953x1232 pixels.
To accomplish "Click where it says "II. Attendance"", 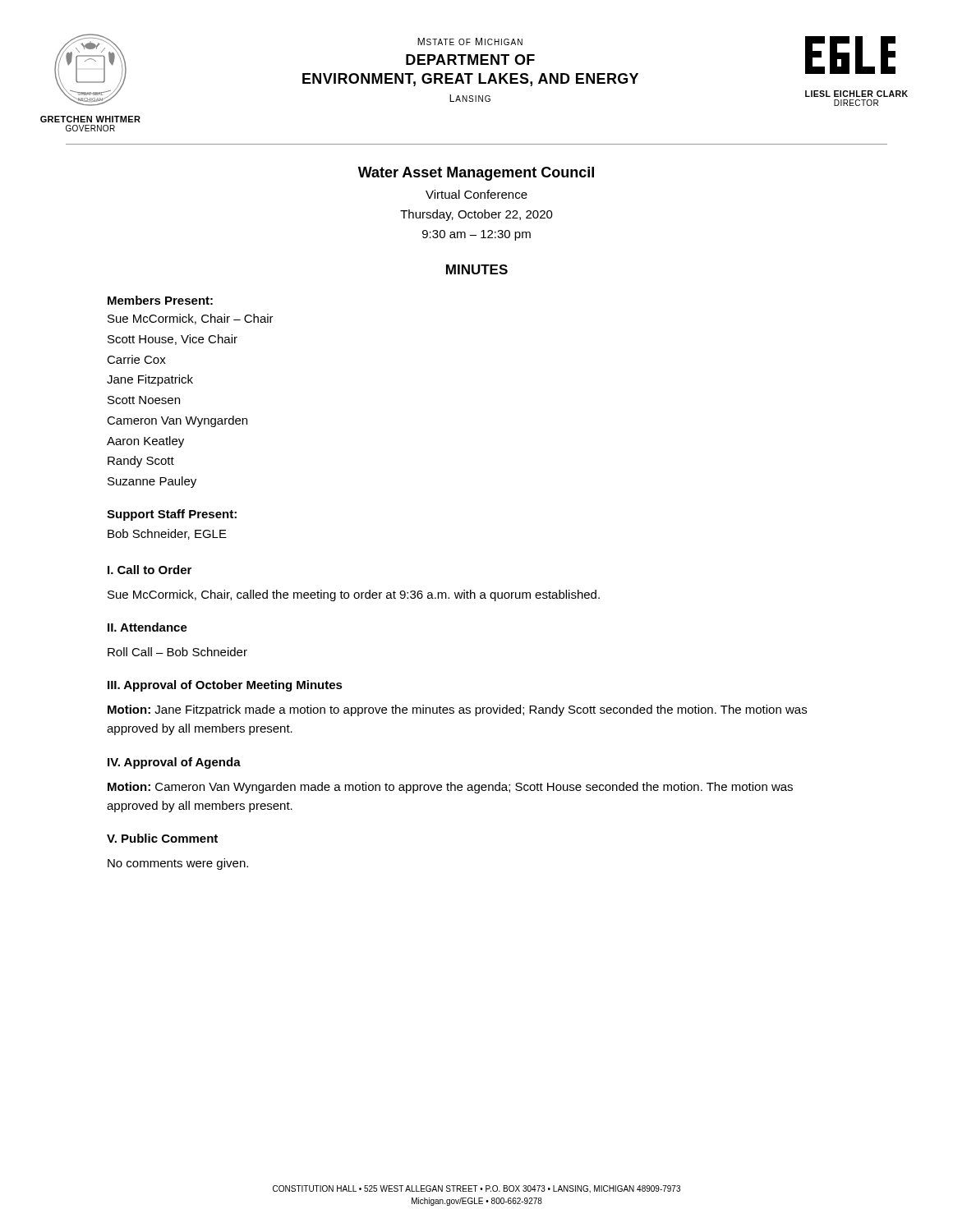I will point(147,627).
